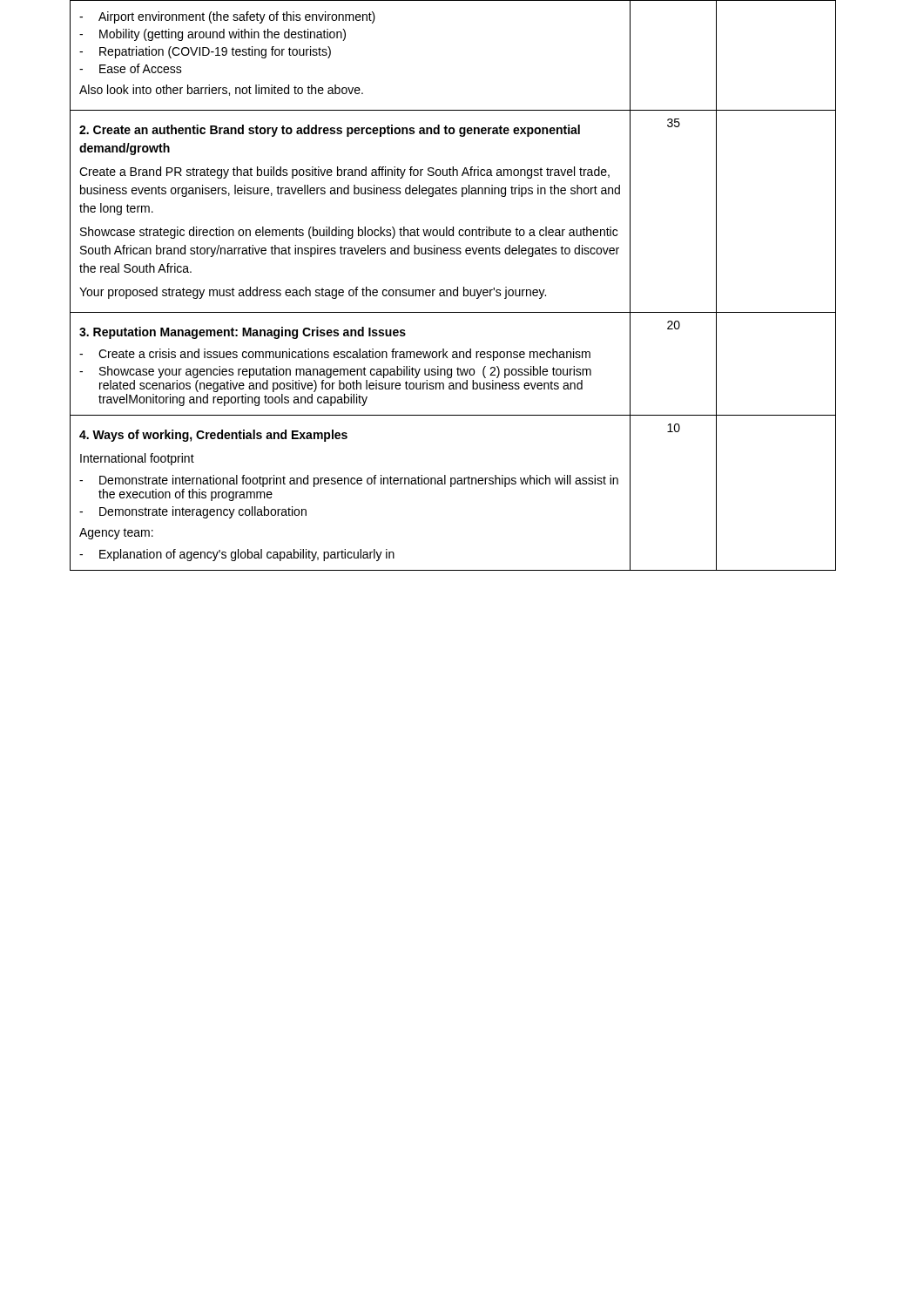Navigate to the text block starting "Create a Brand PR strategy that builds positive"
Viewport: 924px width, 1307px height.
pyautogui.click(x=350, y=232)
